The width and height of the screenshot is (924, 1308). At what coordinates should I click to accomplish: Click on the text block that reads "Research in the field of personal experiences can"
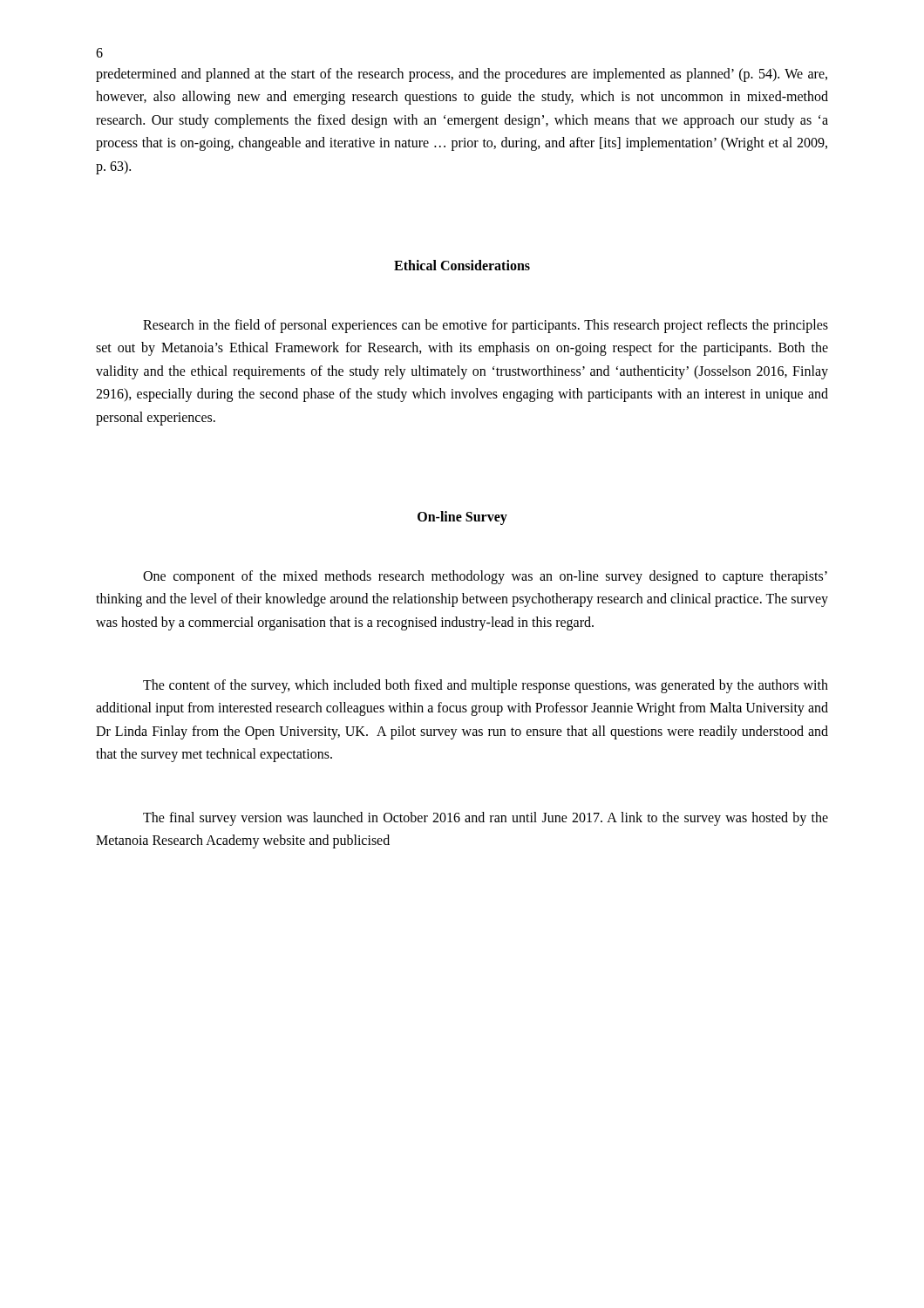(x=462, y=371)
